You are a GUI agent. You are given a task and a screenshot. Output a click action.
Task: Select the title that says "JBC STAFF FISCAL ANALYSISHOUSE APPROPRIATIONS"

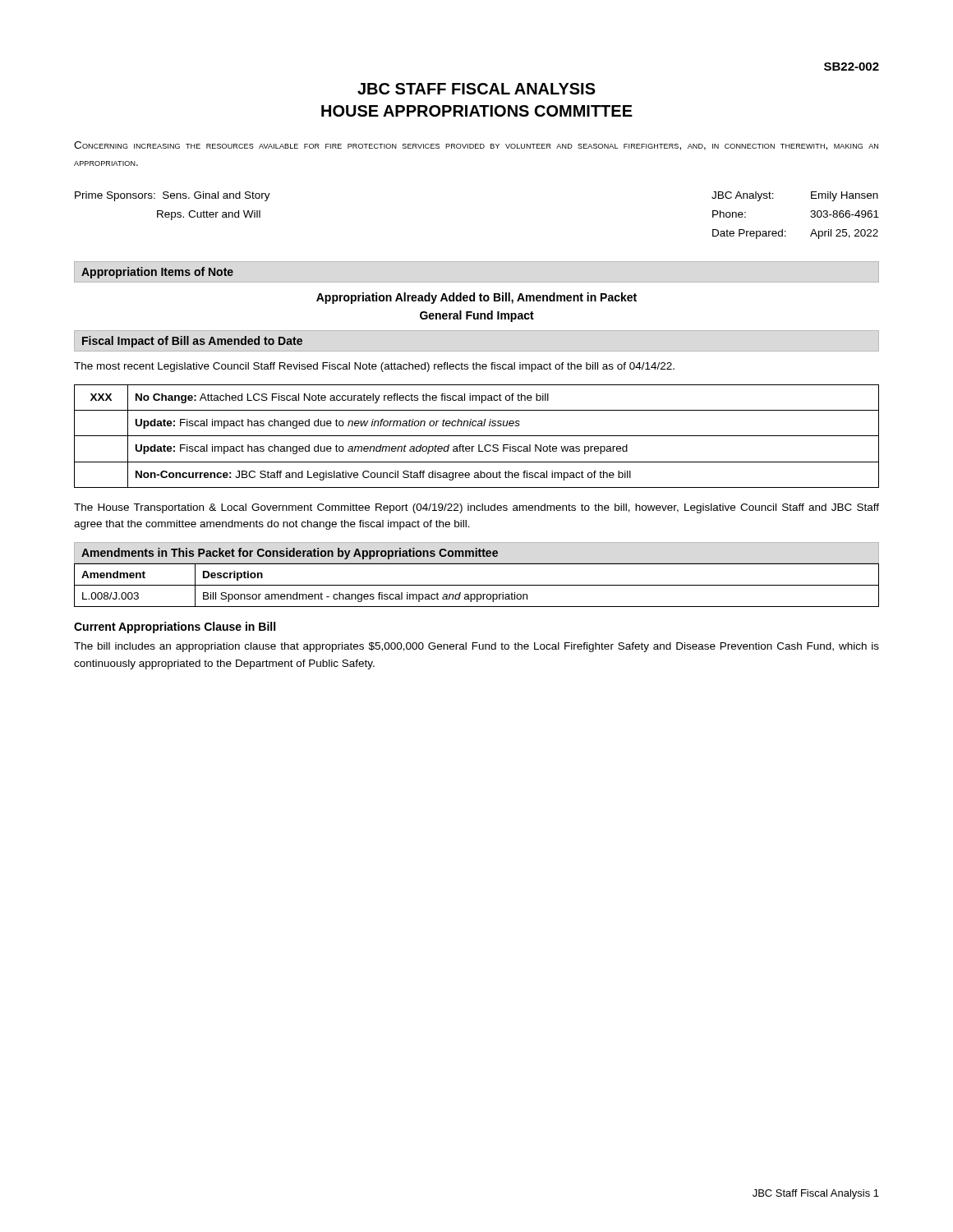(x=476, y=100)
